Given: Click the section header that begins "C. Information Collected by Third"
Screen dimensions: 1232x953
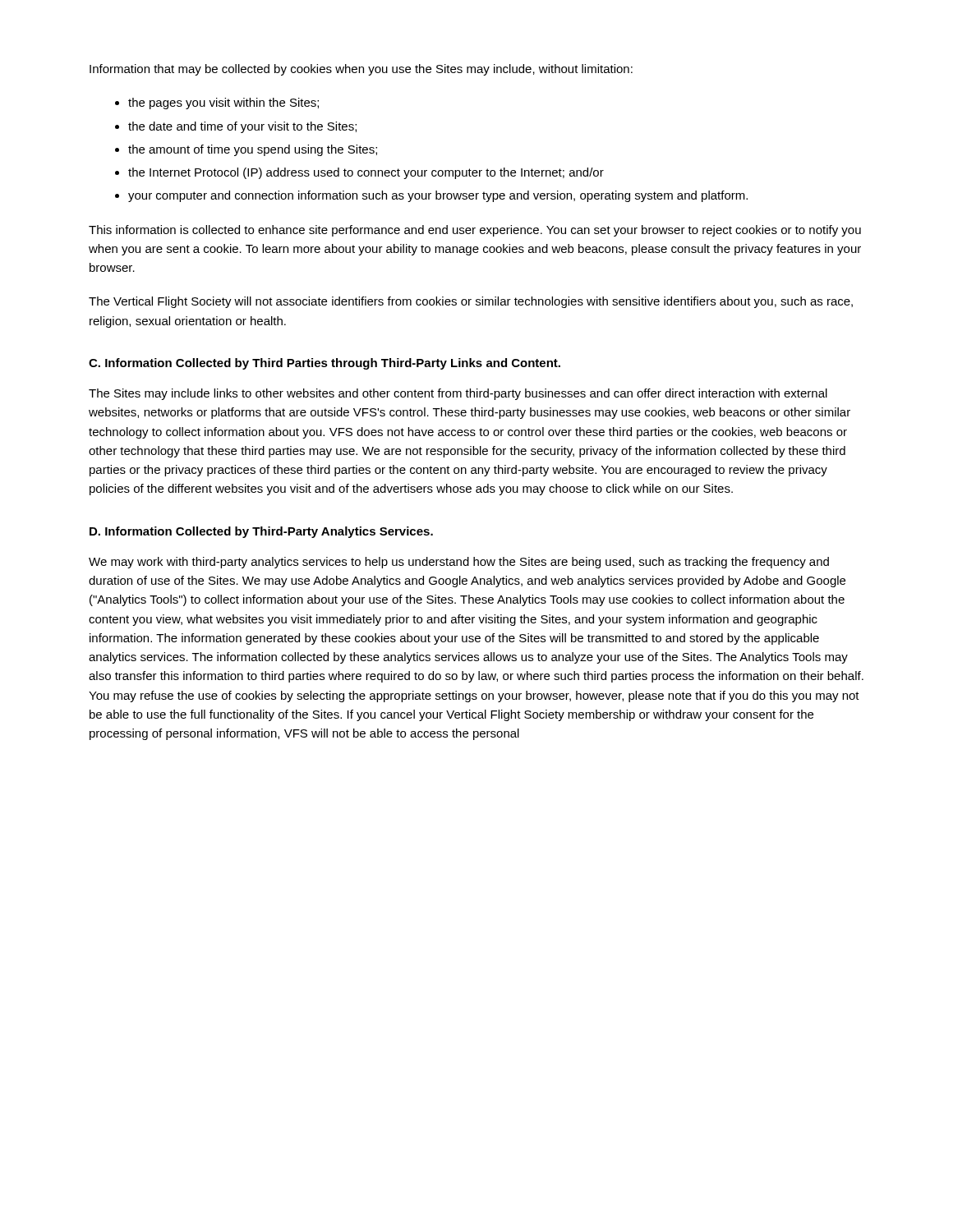Looking at the screenshot, I should [325, 362].
